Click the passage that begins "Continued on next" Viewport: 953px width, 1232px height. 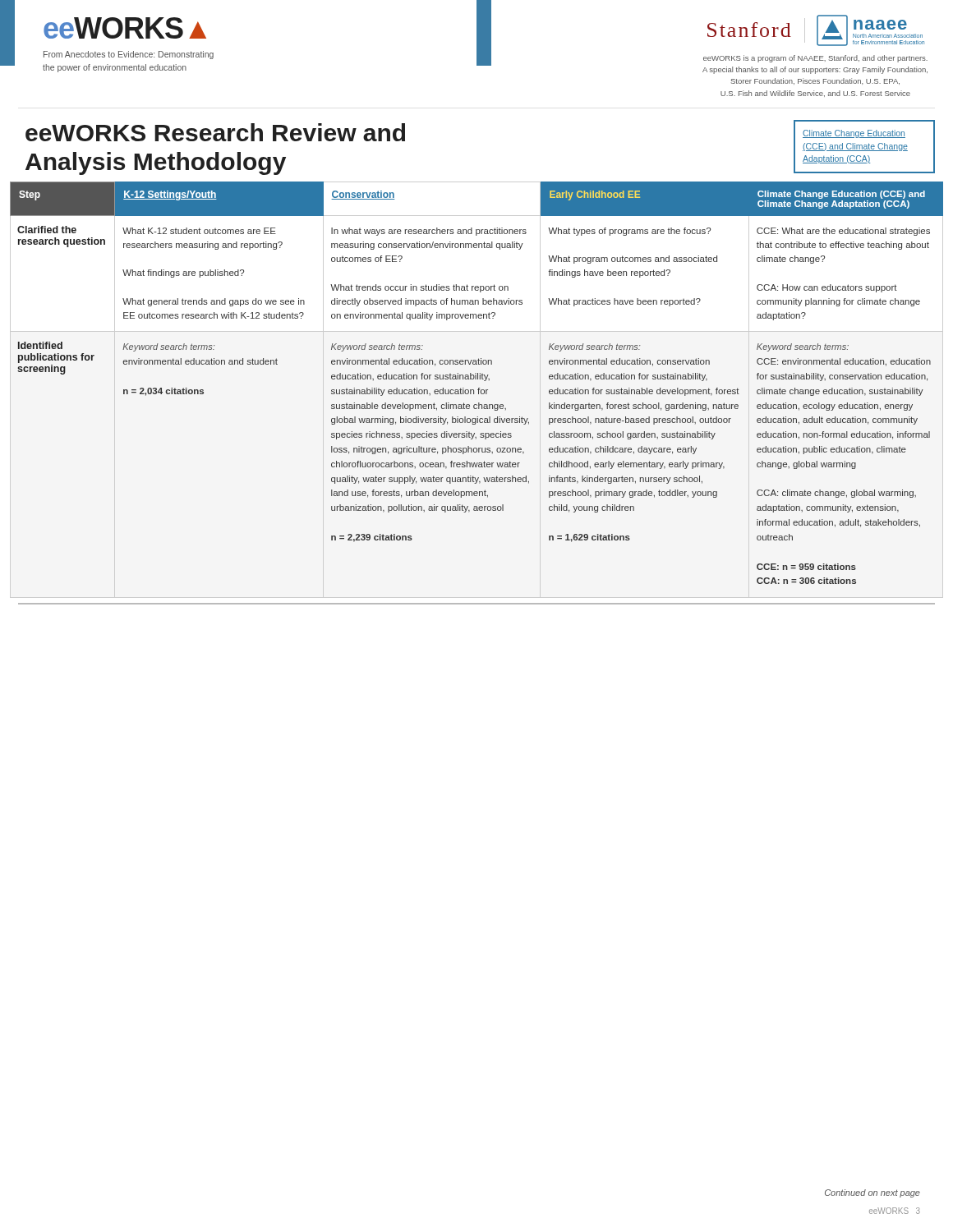872,1193
